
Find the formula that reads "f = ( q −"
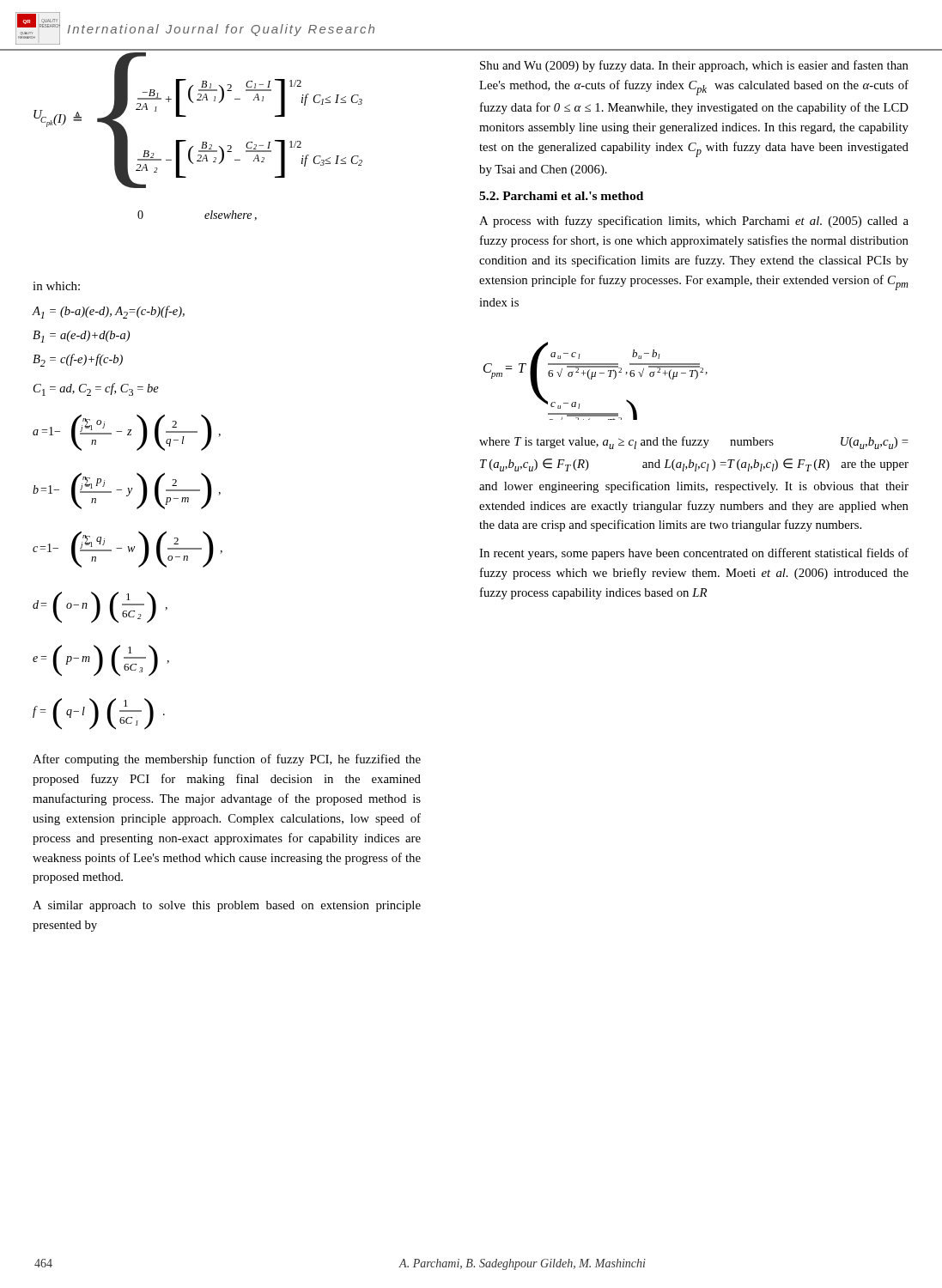136,712
